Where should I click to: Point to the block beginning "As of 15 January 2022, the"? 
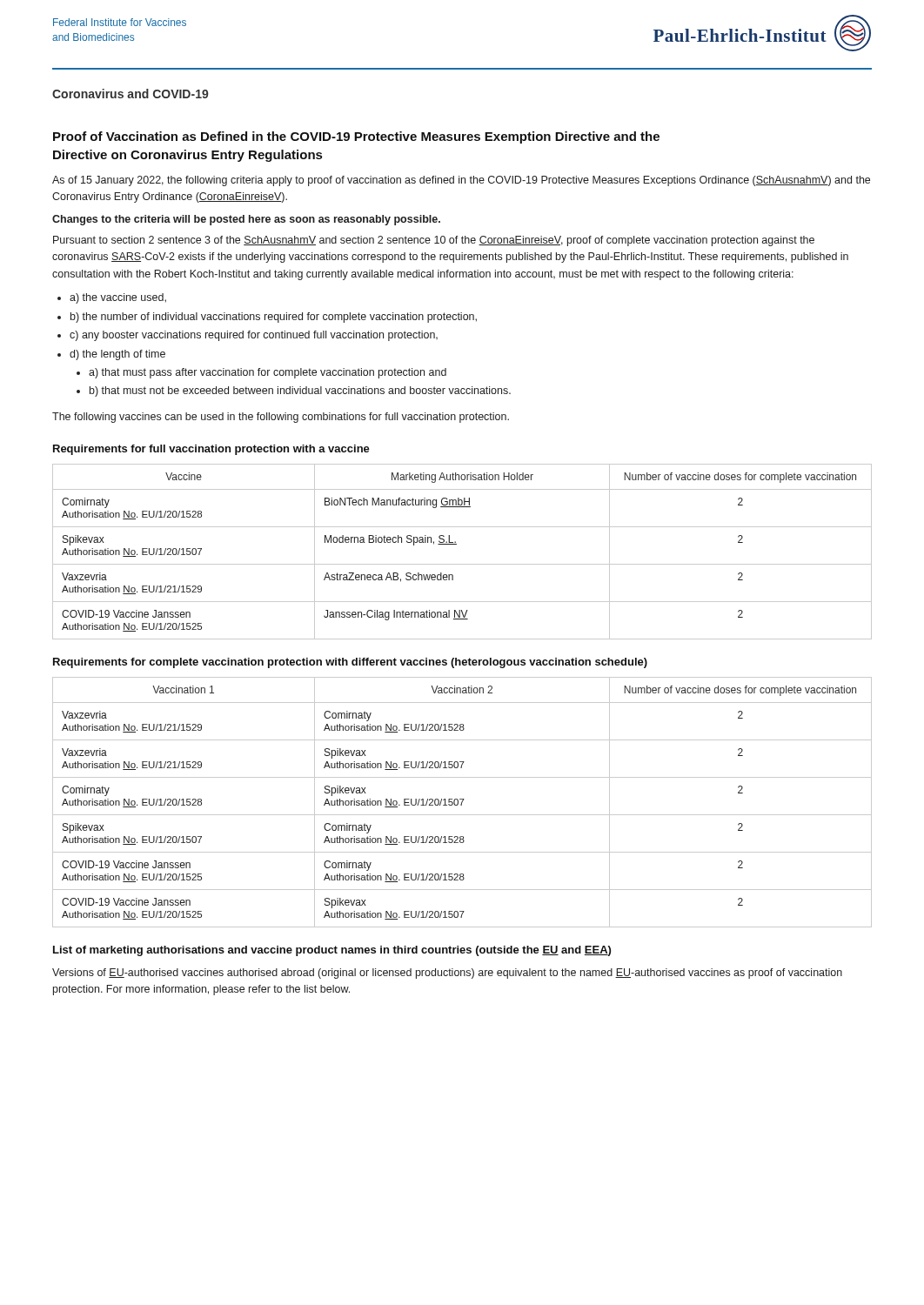pyautogui.click(x=461, y=189)
